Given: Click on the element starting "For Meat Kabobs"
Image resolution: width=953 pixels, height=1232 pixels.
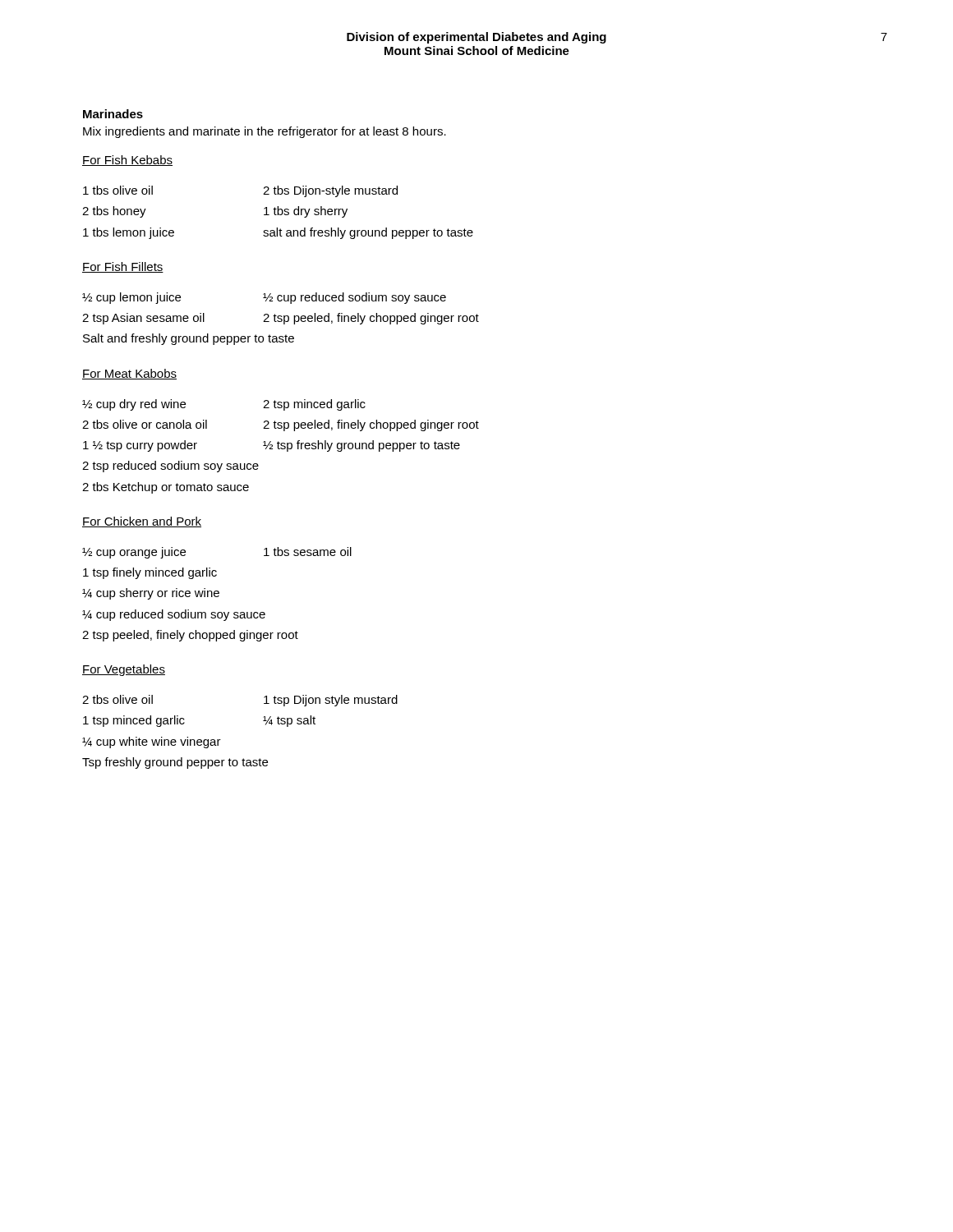Looking at the screenshot, I should pyautogui.click(x=129, y=373).
